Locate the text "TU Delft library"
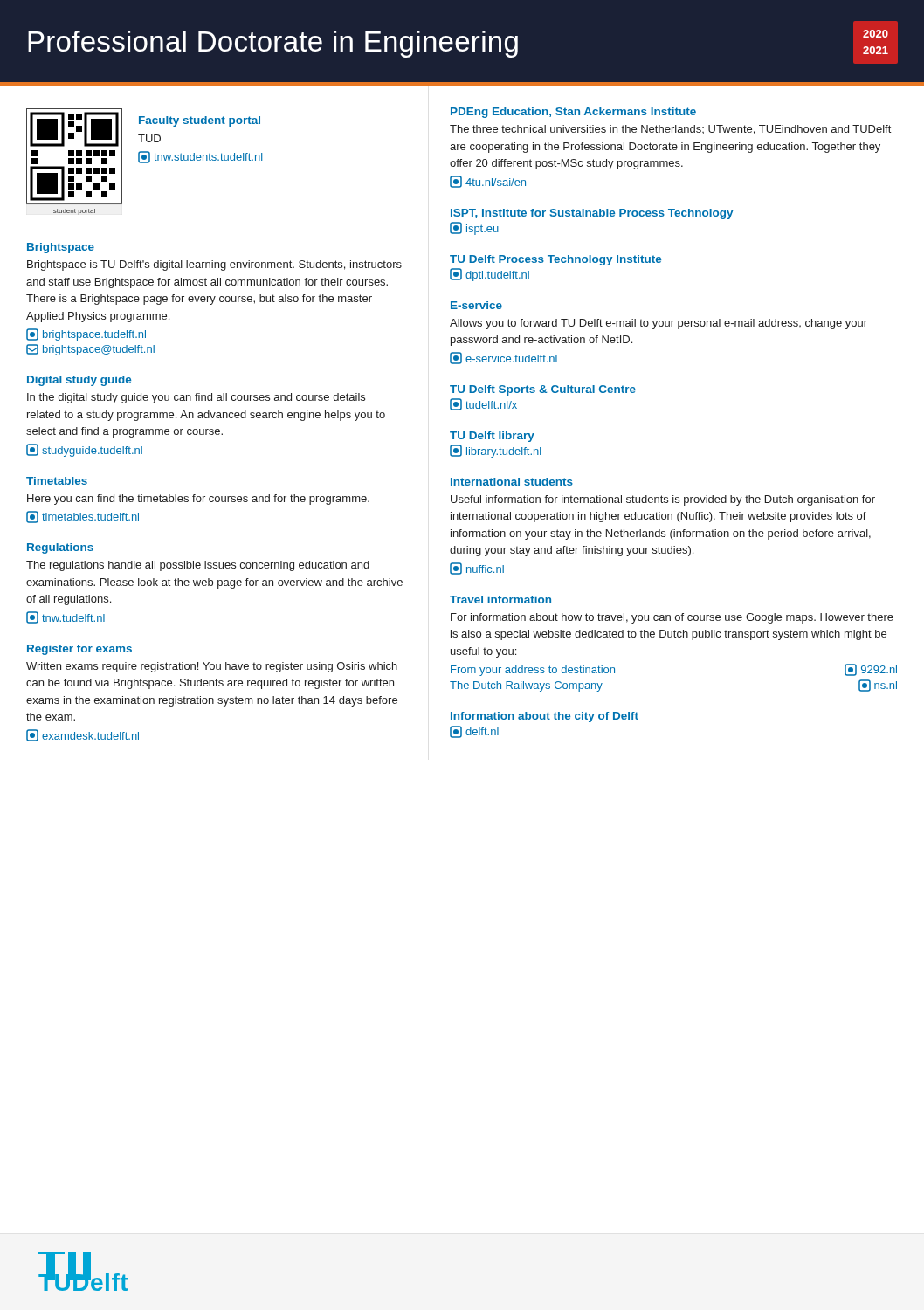The height and width of the screenshot is (1310, 924). [492, 435]
